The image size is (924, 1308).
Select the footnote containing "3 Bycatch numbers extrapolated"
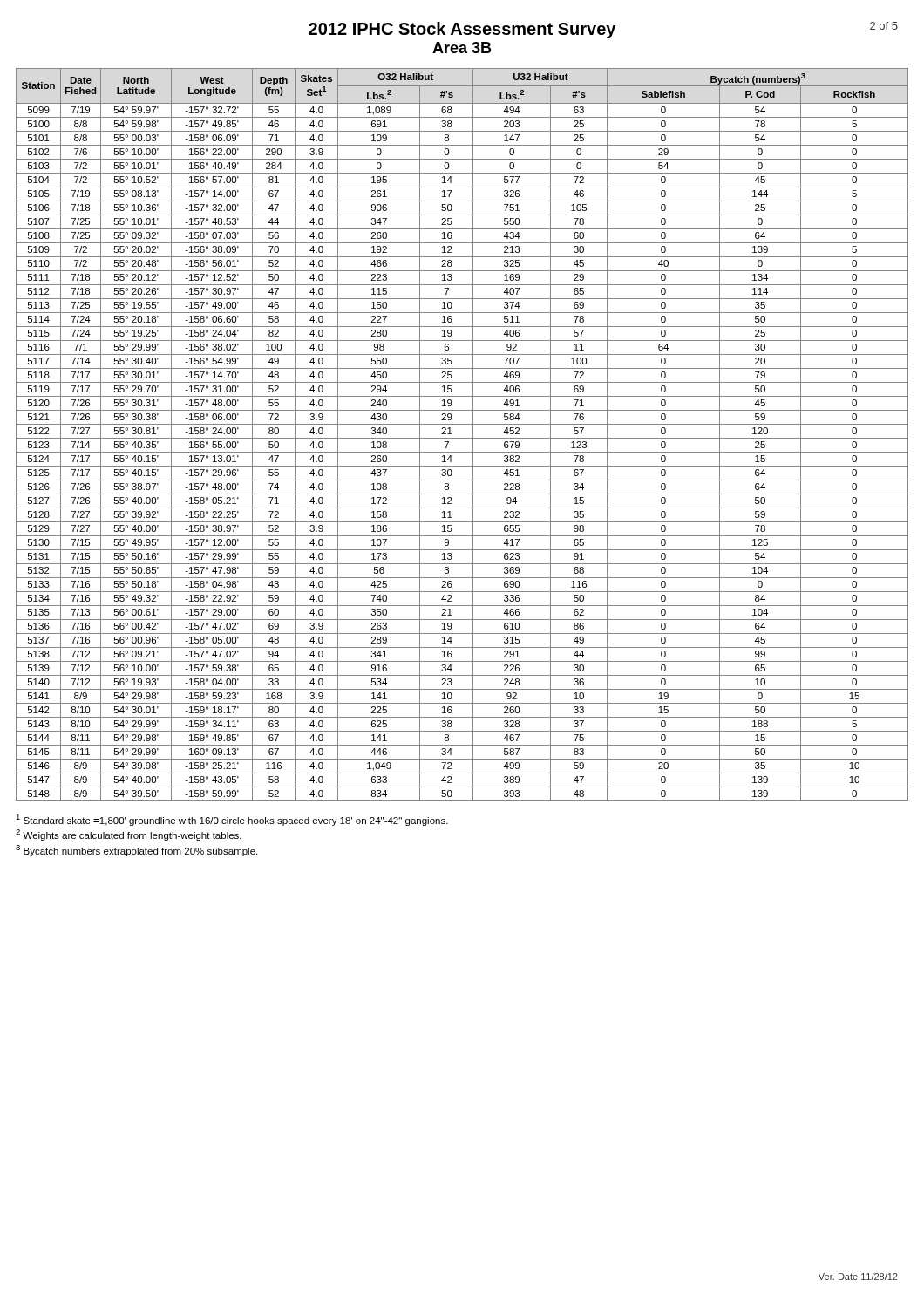coord(136,851)
